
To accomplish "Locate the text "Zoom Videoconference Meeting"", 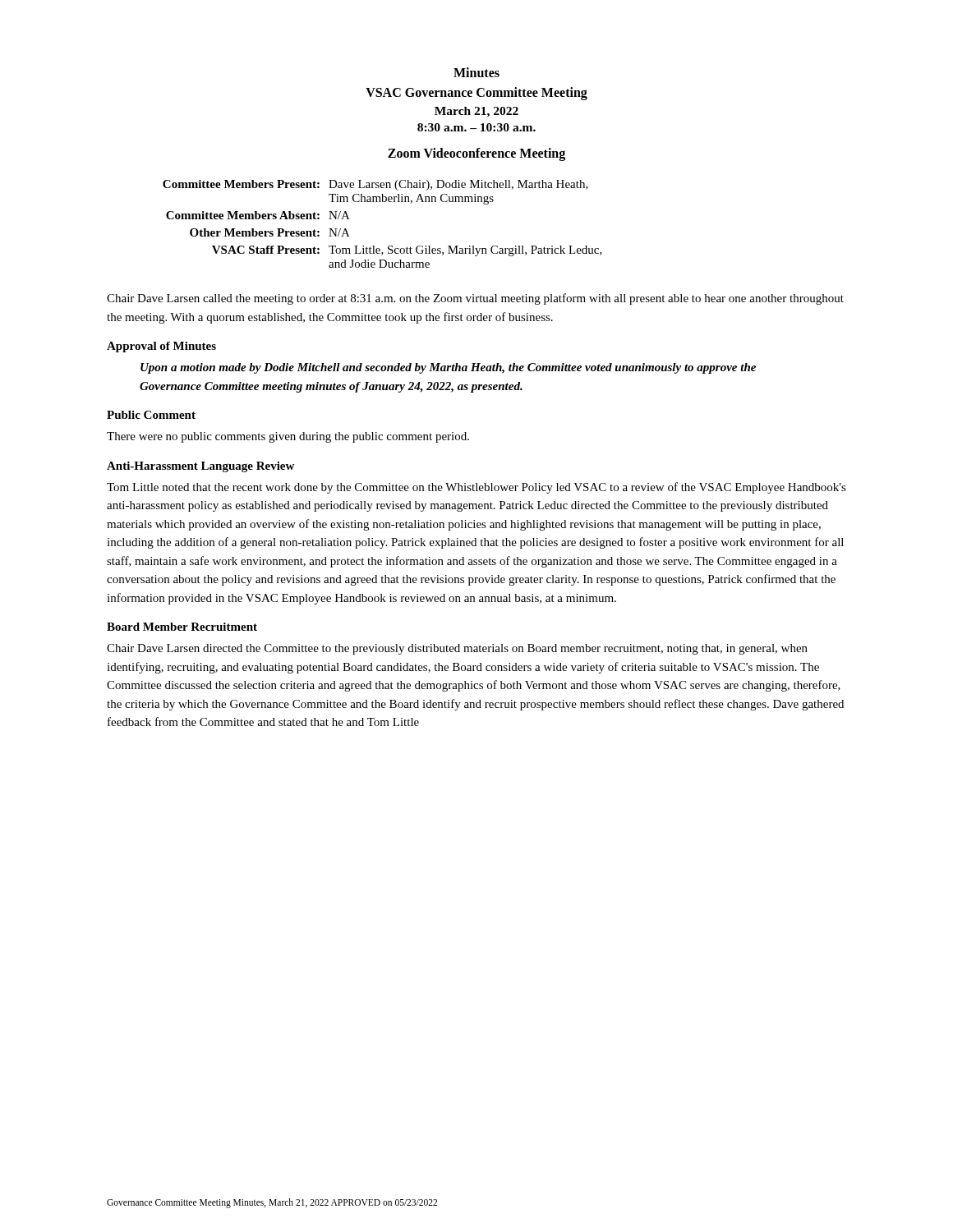I will pos(476,153).
